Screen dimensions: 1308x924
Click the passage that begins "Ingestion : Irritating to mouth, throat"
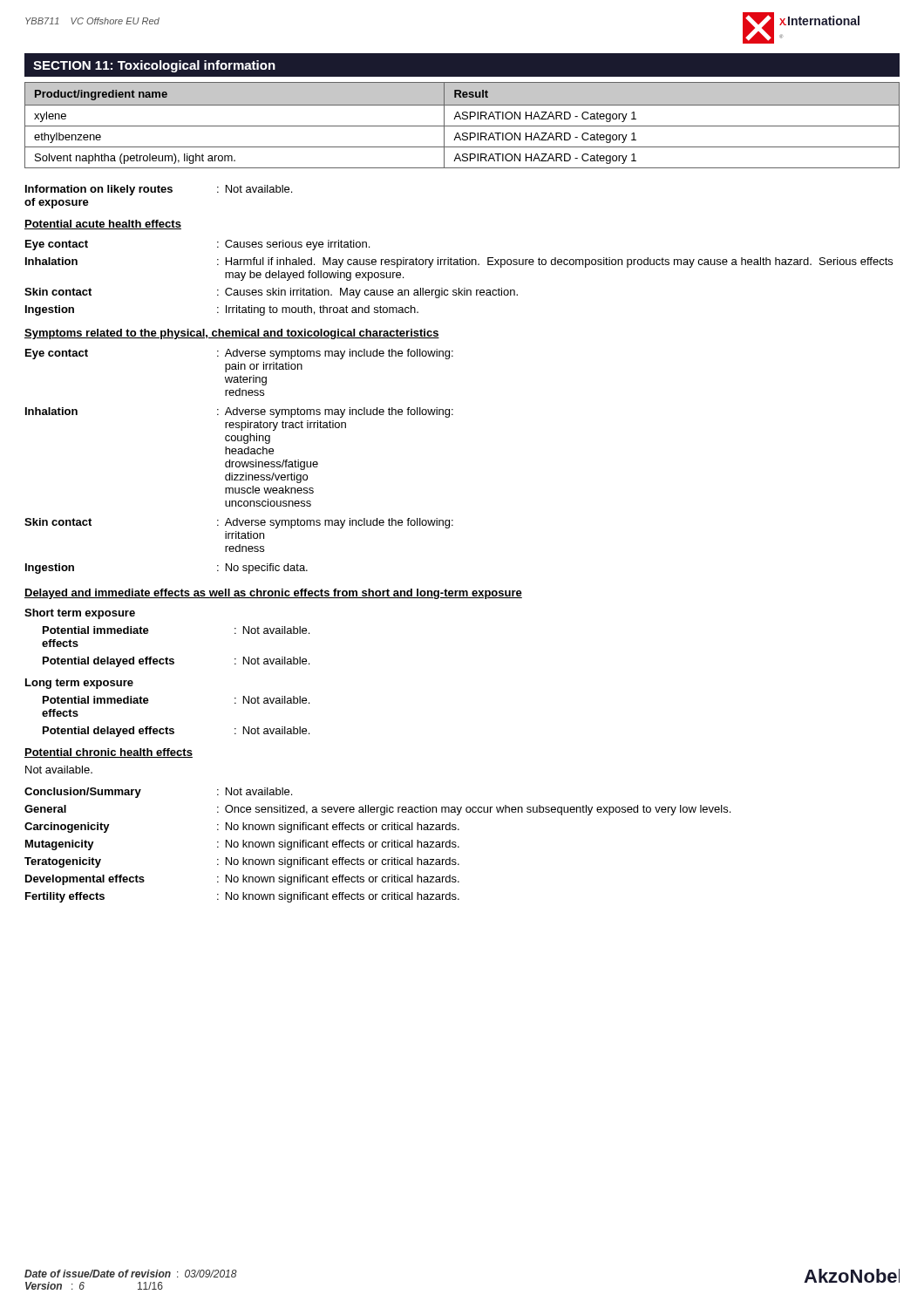point(222,309)
